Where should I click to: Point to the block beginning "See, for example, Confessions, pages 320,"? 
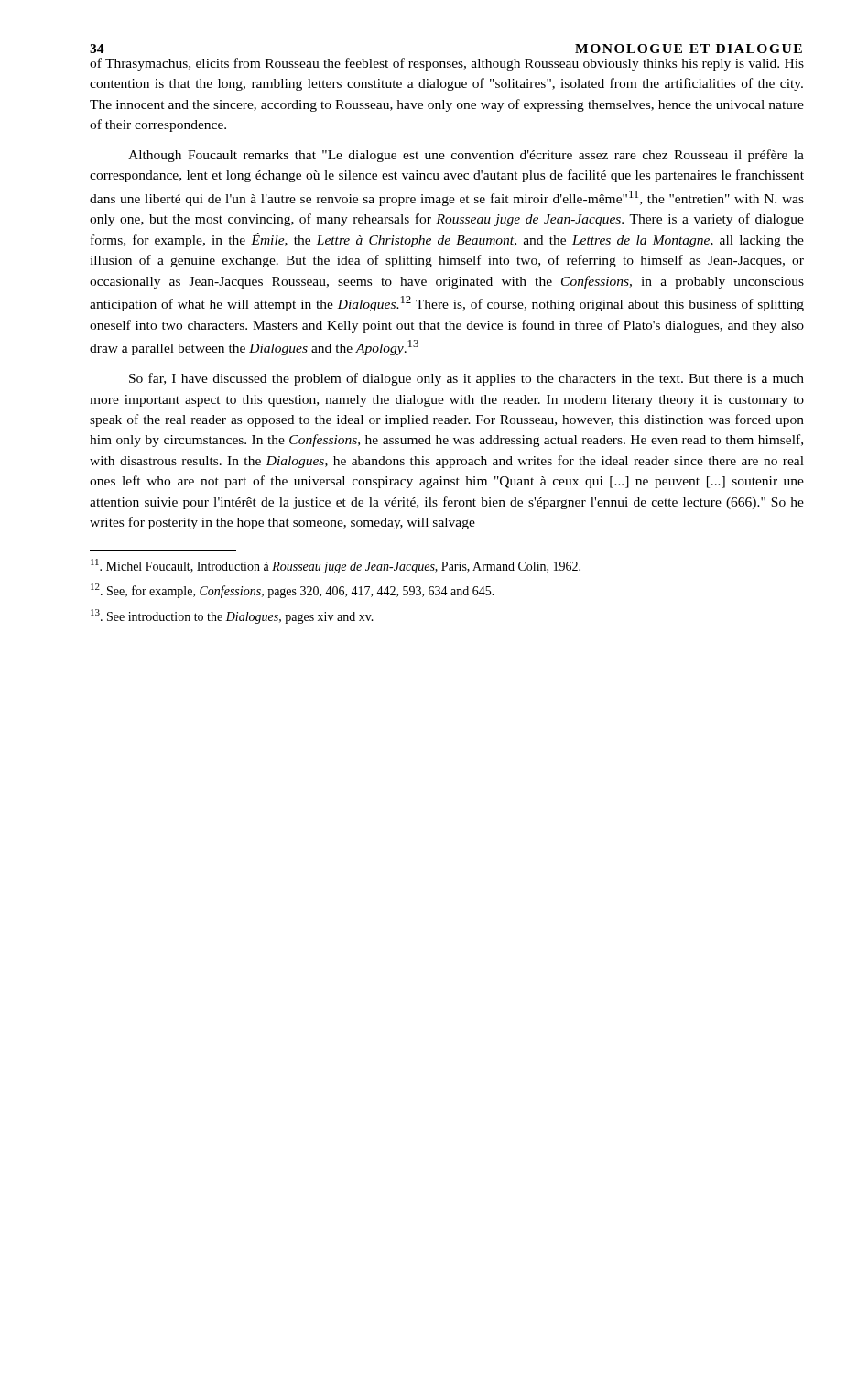(x=292, y=591)
